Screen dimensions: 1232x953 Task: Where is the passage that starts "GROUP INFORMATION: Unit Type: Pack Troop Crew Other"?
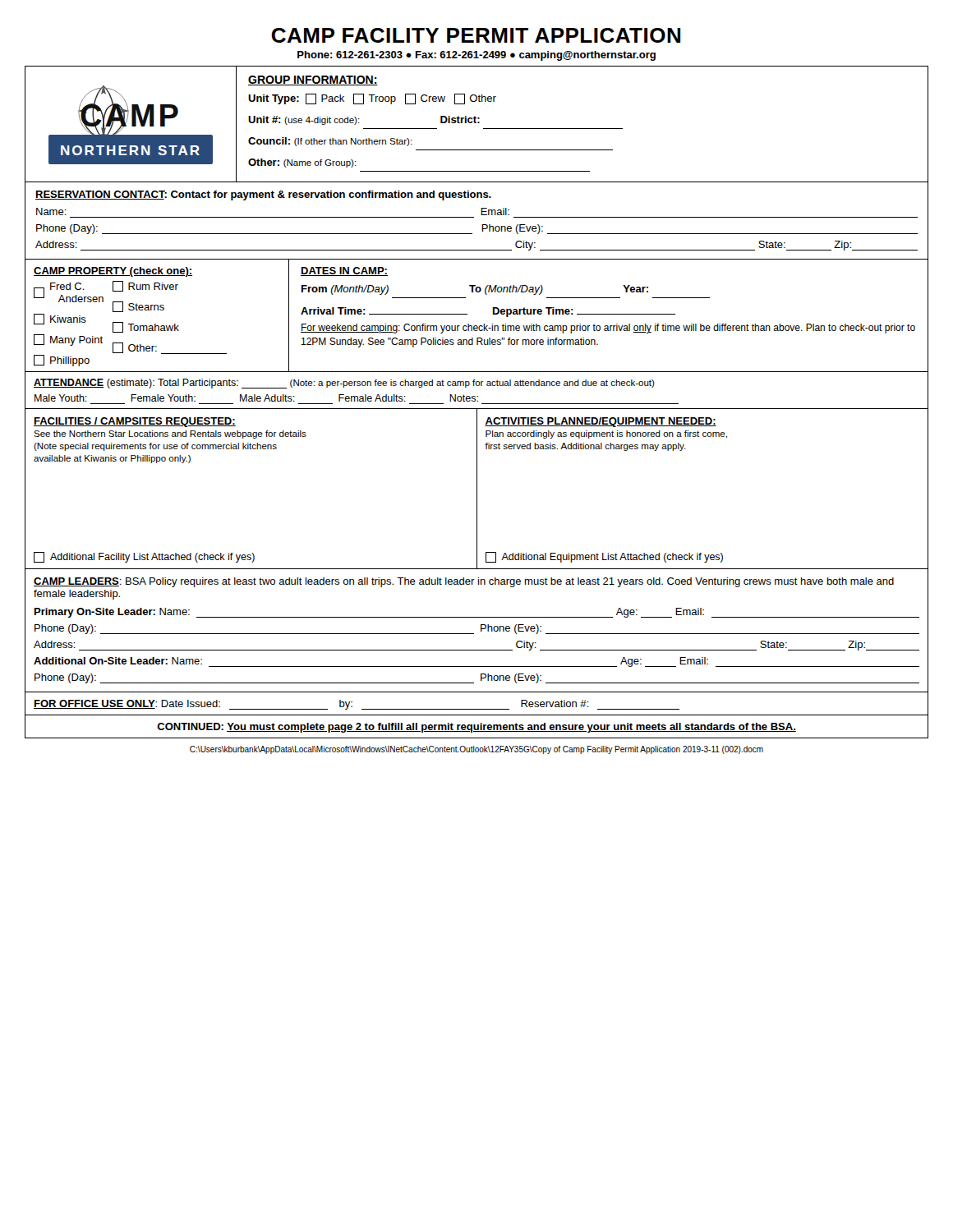coord(582,123)
